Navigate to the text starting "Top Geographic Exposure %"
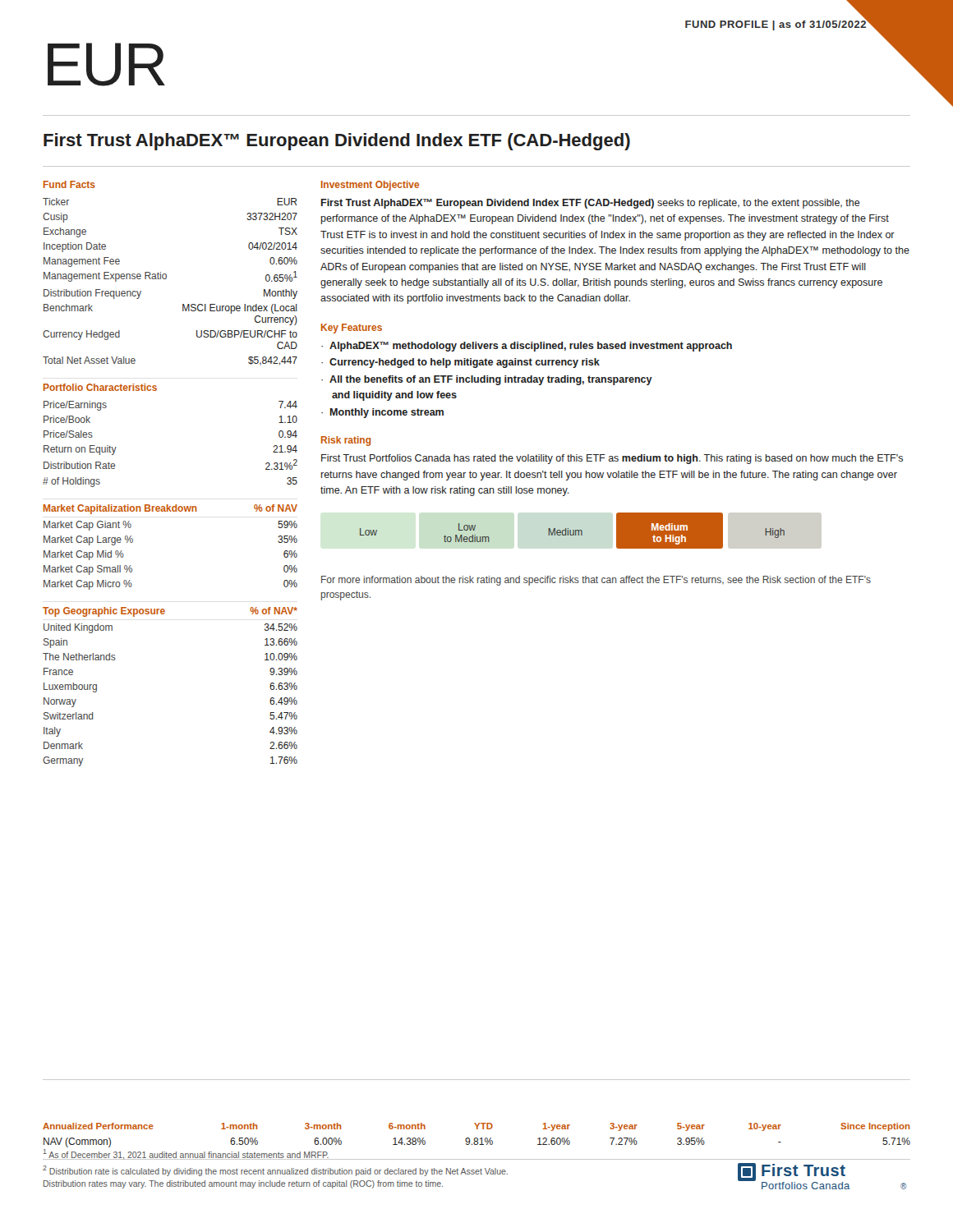The height and width of the screenshot is (1232, 953). tap(170, 611)
